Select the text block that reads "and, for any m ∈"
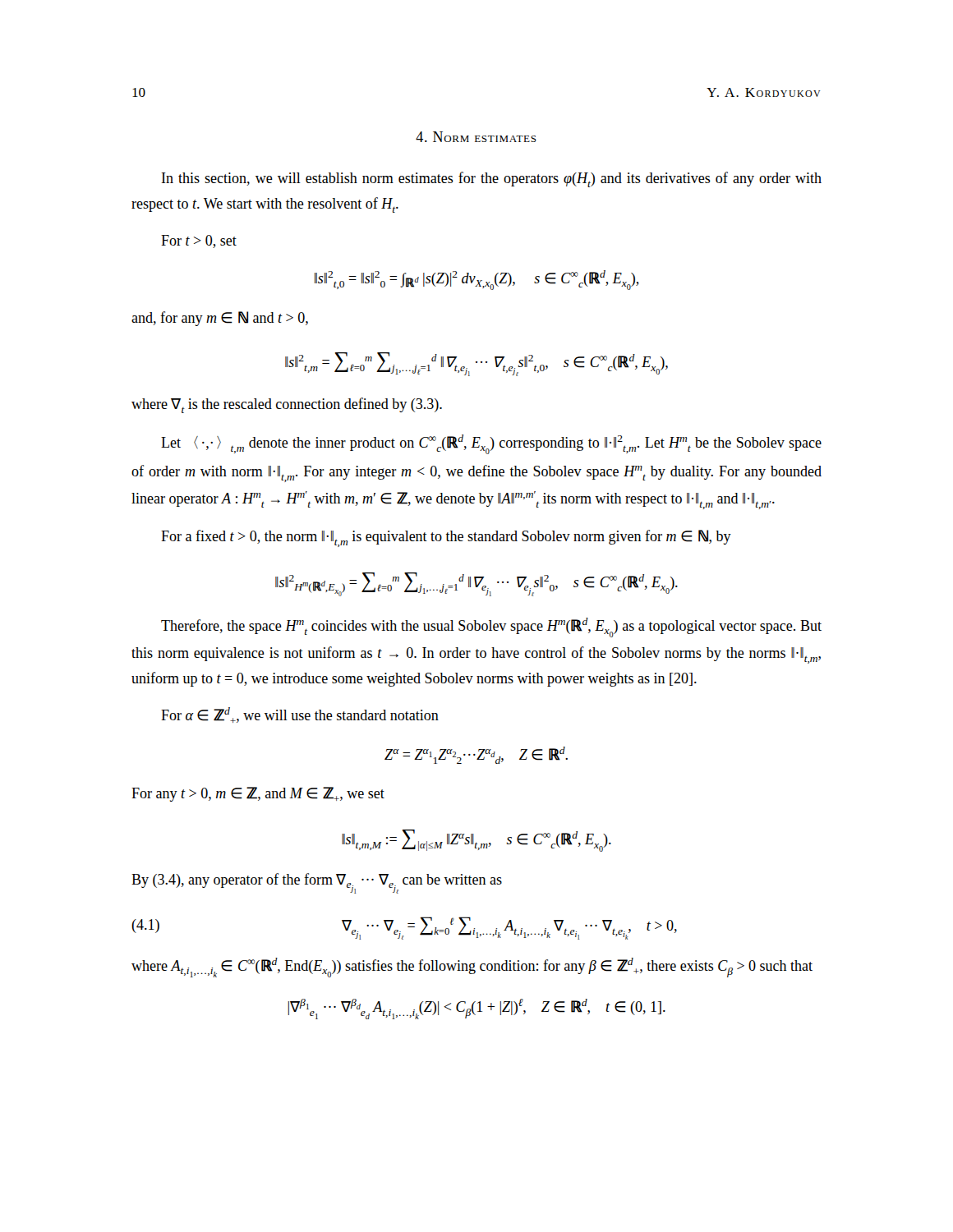This screenshot has width=953, height=1232. click(x=220, y=318)
